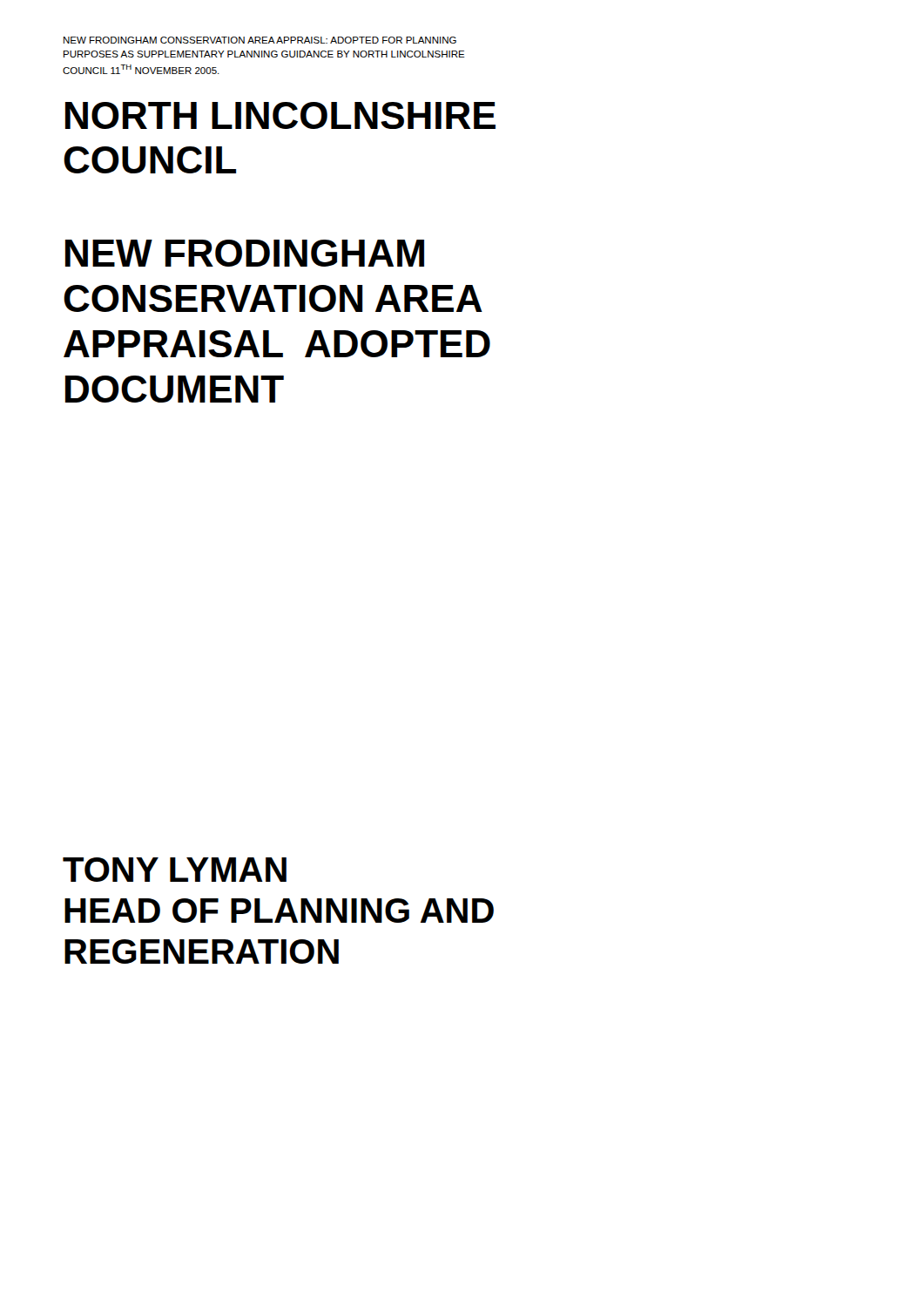This screenshot has width=924, height=1307.
Task: Locate the title that reads "NORTH LINCOLNSHIRECOUNCIL"
Action: coord(462,138)
